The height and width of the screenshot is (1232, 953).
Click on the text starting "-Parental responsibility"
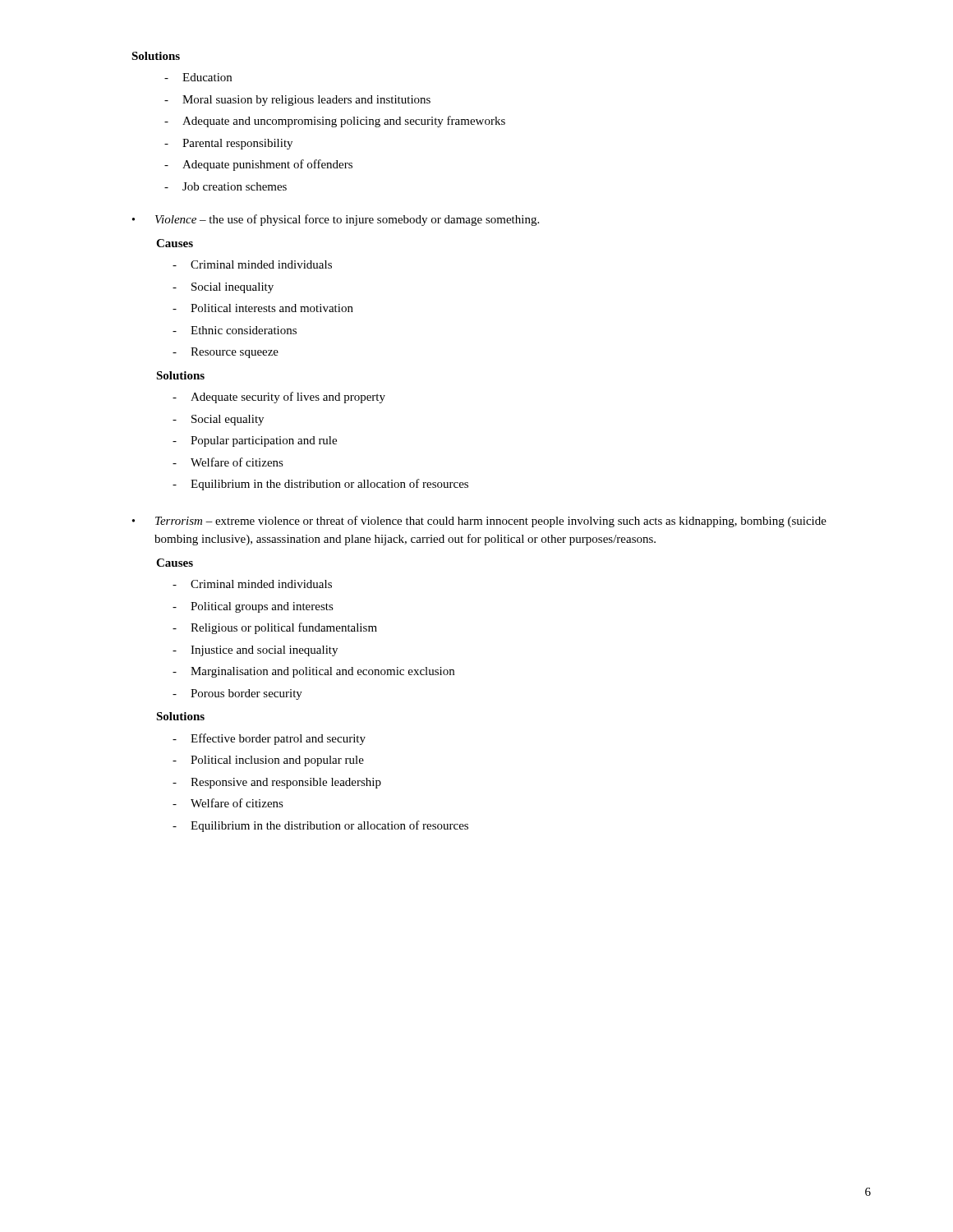[229, 143]
